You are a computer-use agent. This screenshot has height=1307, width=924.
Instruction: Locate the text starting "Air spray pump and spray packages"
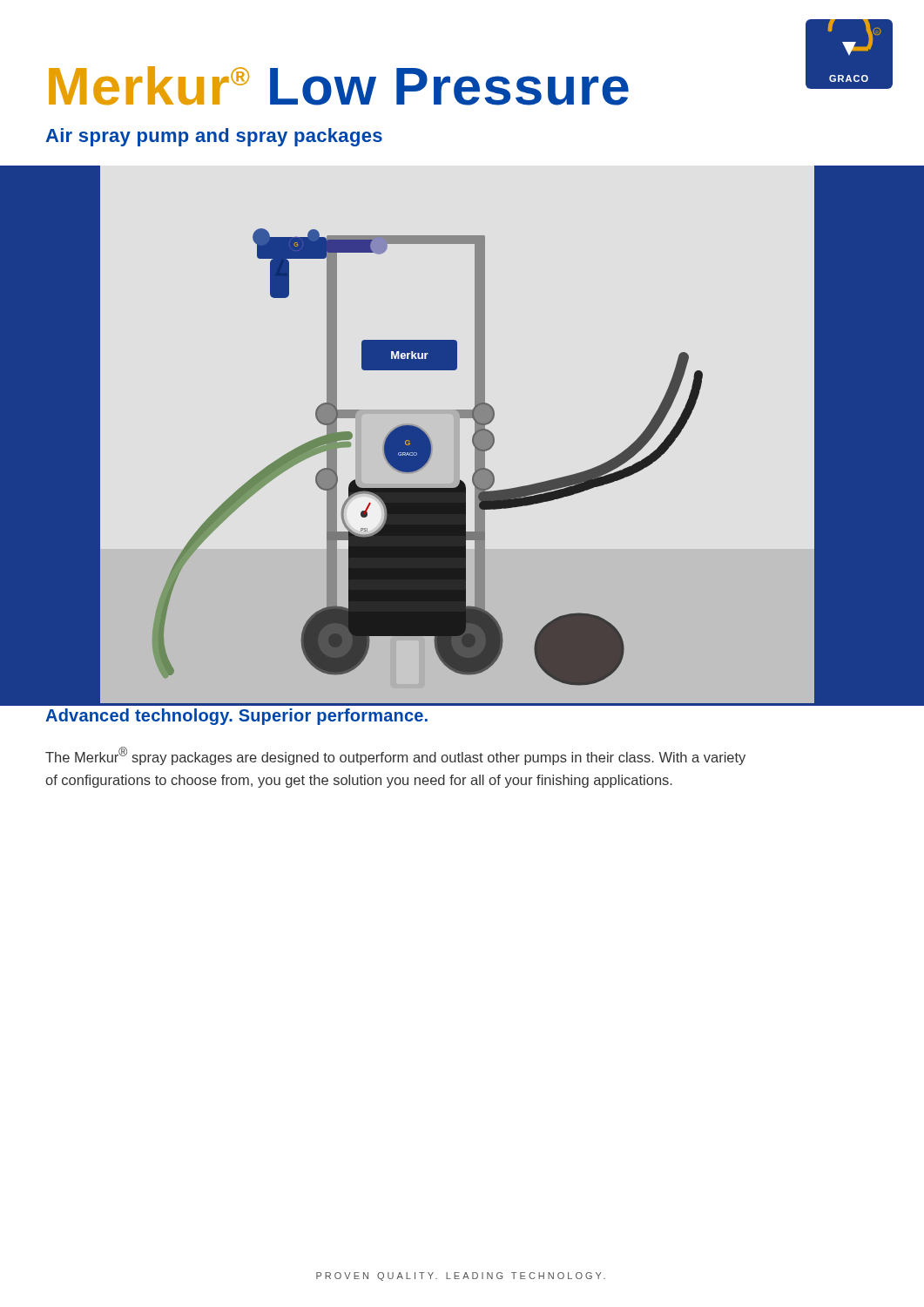[x=214, y=135]
